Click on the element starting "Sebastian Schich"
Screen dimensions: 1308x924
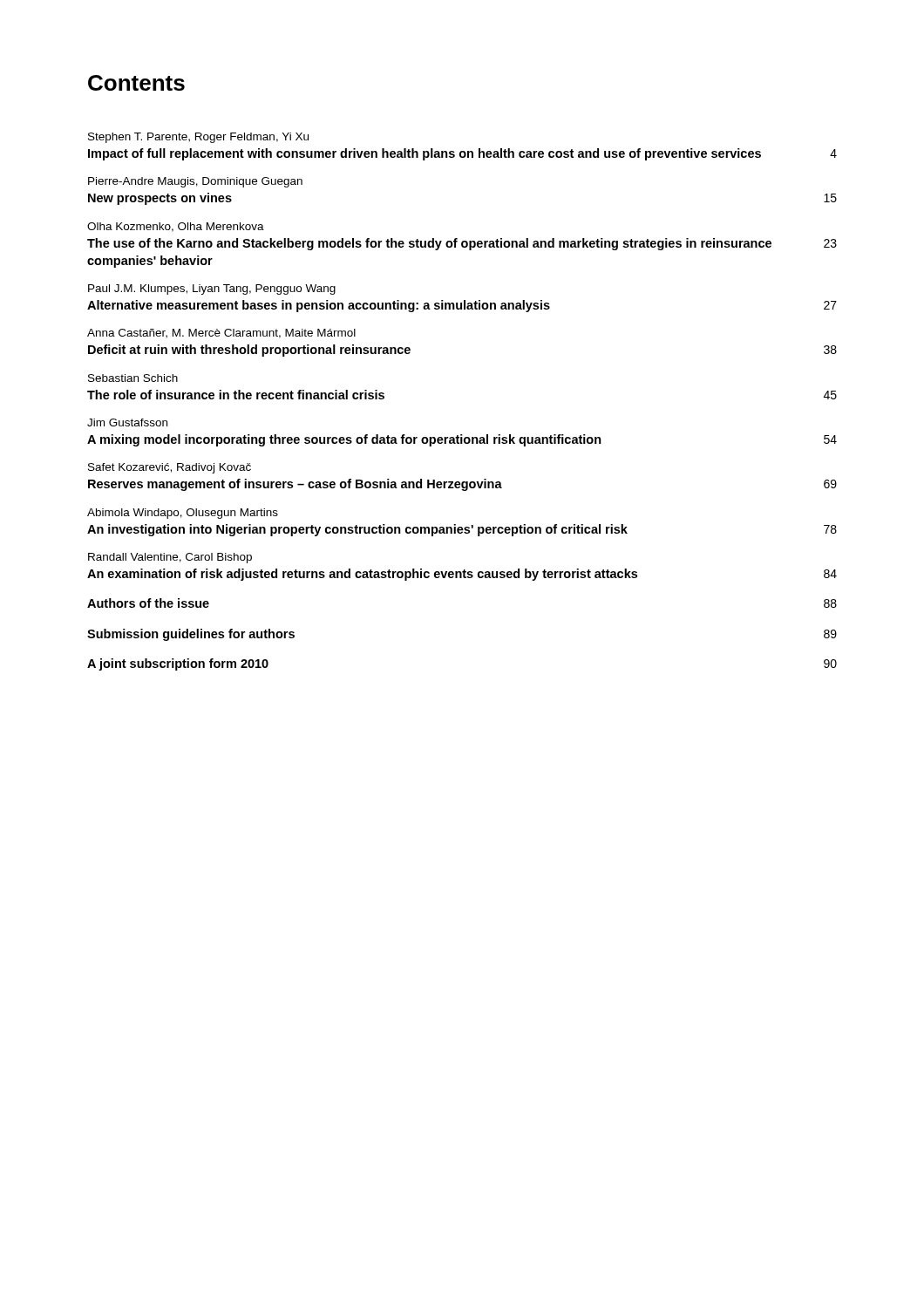133,378
